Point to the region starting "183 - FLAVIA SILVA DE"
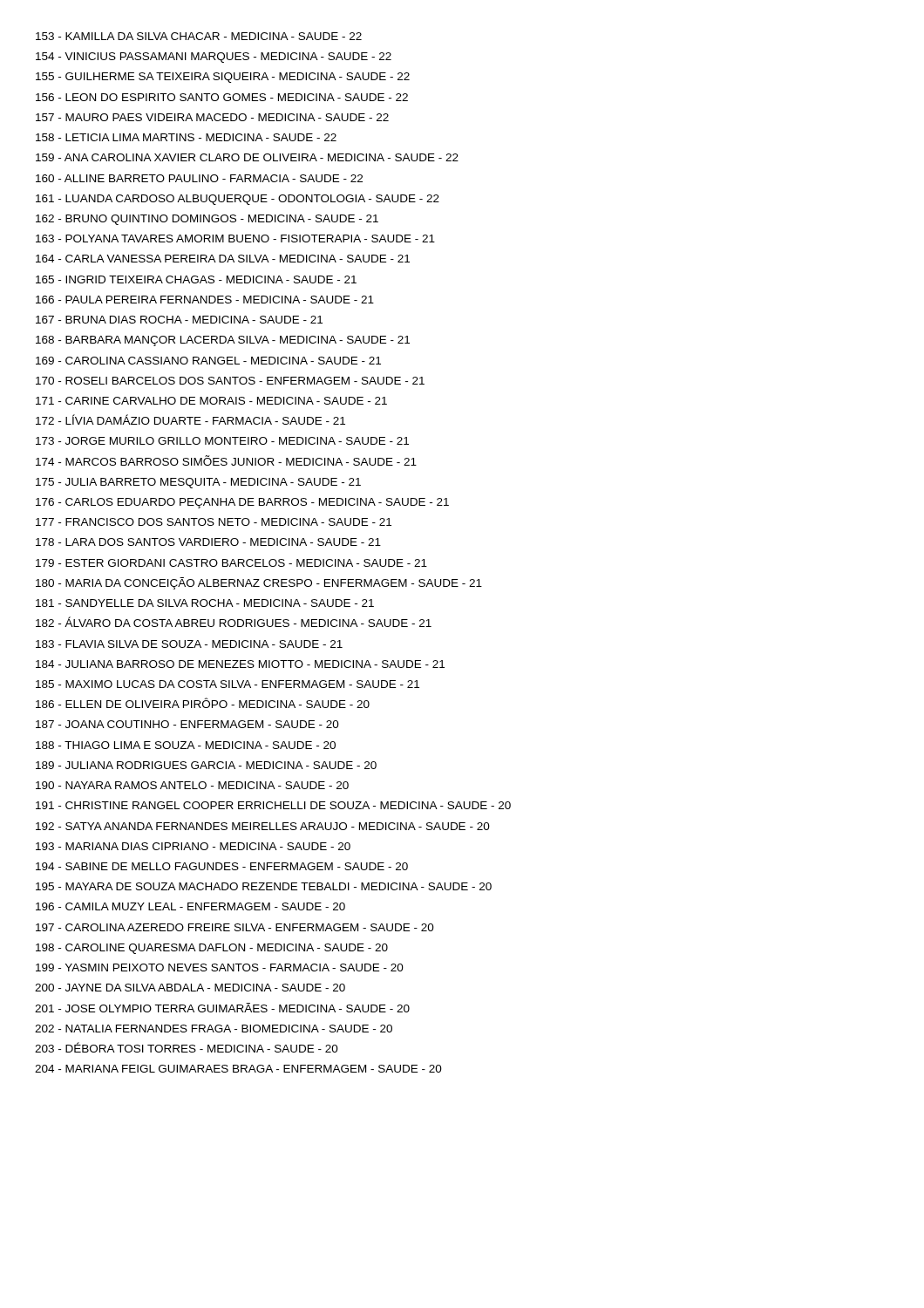 [x=189, y=644]
